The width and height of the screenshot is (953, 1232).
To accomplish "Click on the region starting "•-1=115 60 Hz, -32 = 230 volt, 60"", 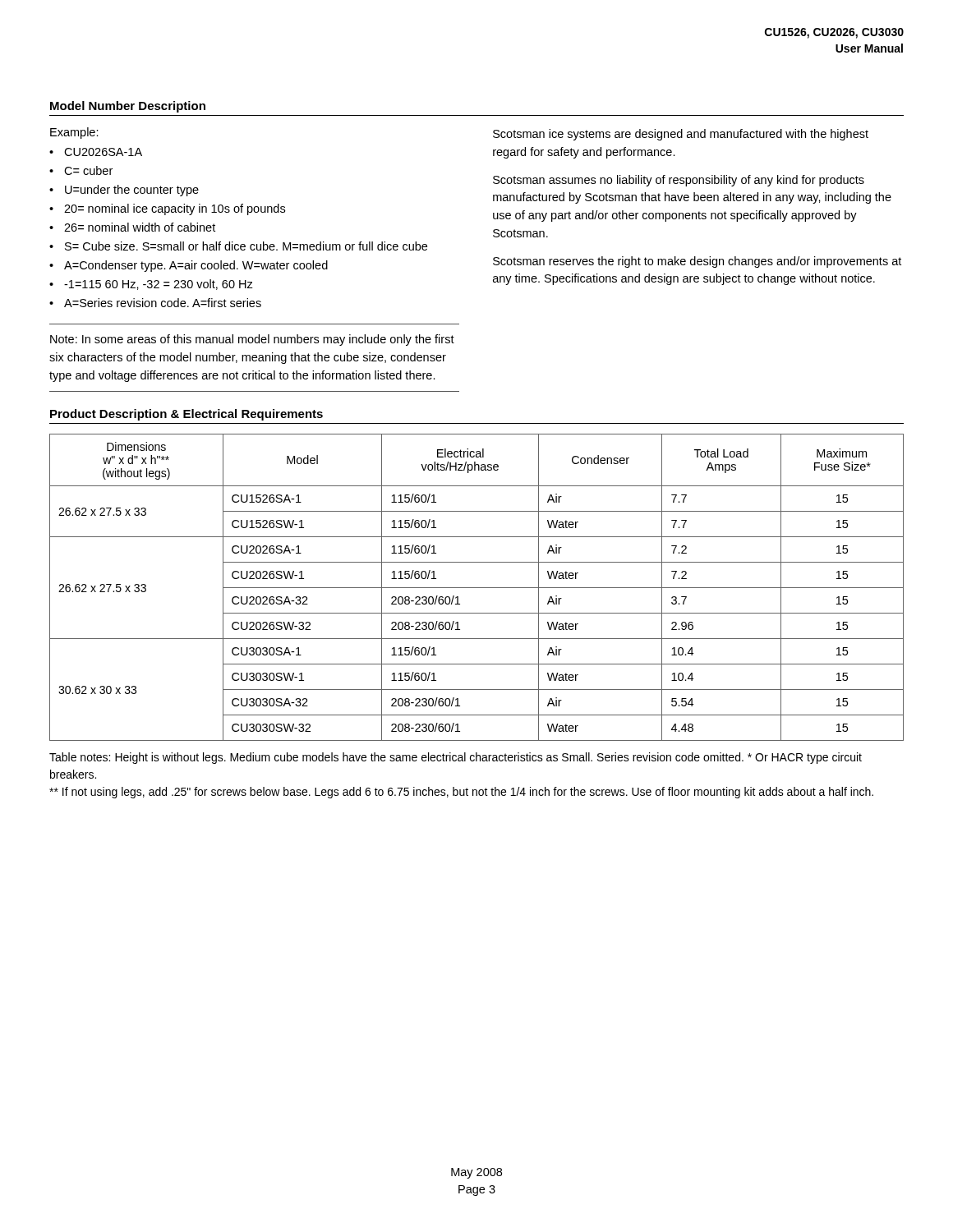I will point(151,285).
